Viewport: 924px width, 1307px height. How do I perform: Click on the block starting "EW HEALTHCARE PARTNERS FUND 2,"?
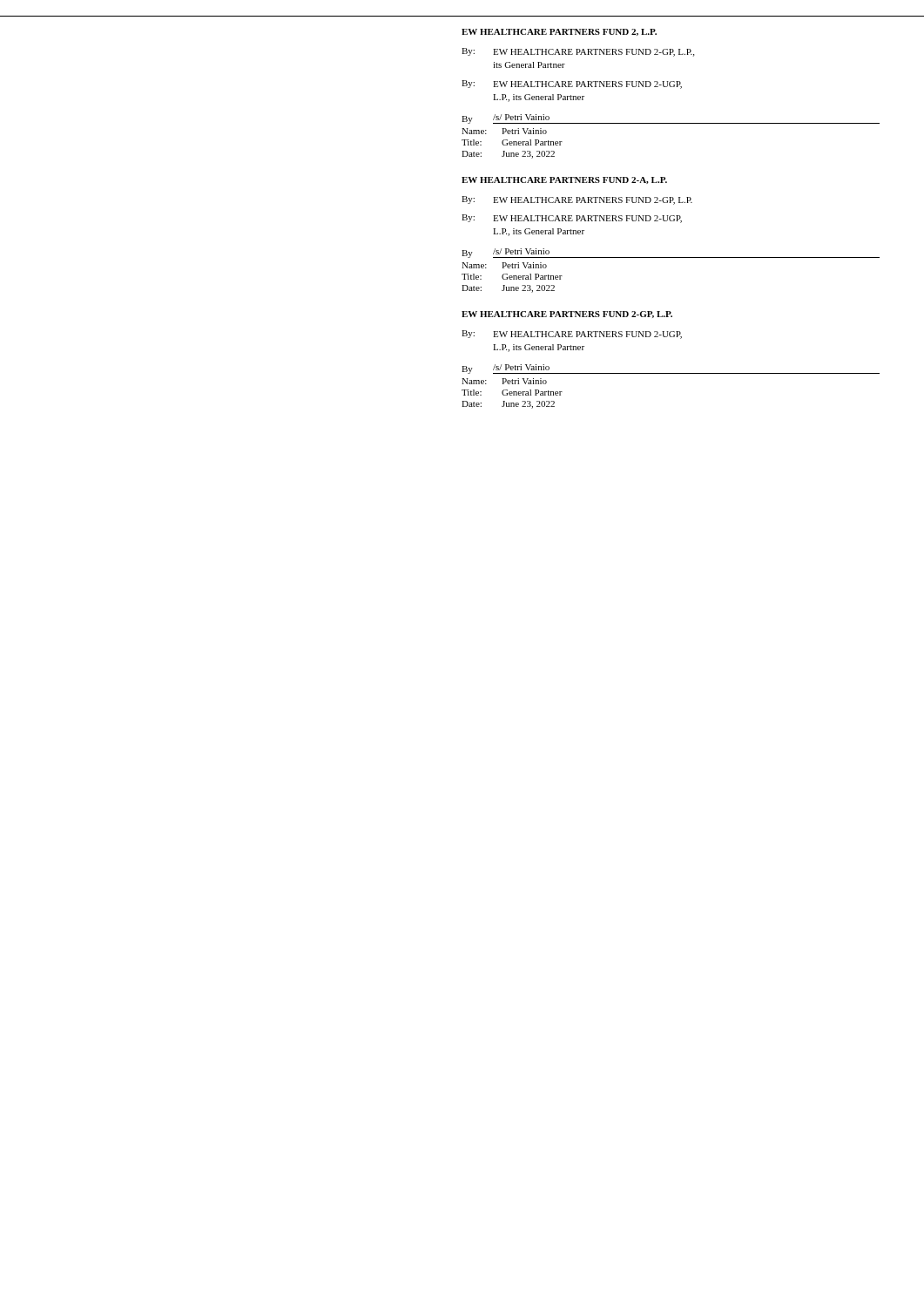click(559, 31)
